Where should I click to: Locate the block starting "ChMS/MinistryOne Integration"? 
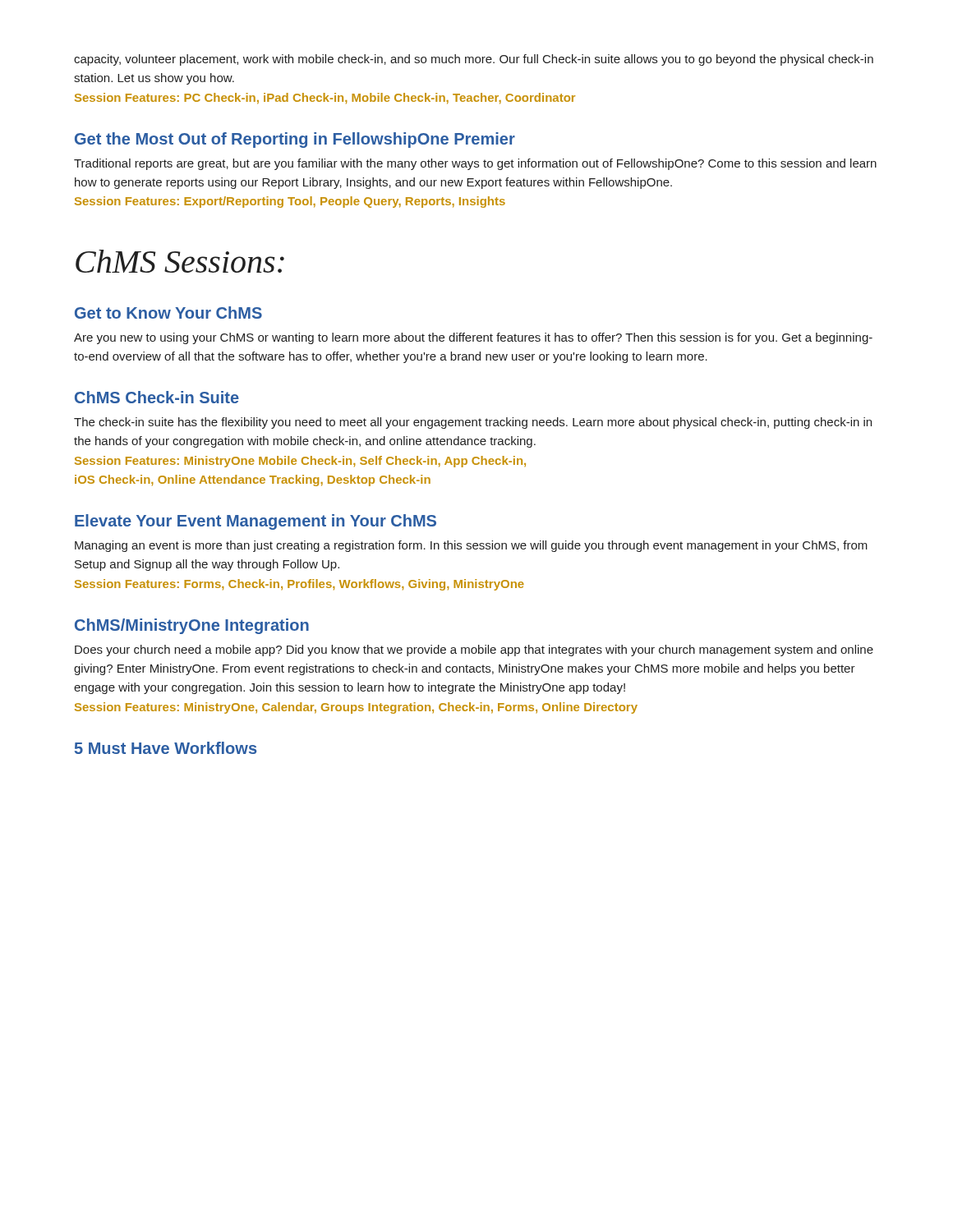192,625
